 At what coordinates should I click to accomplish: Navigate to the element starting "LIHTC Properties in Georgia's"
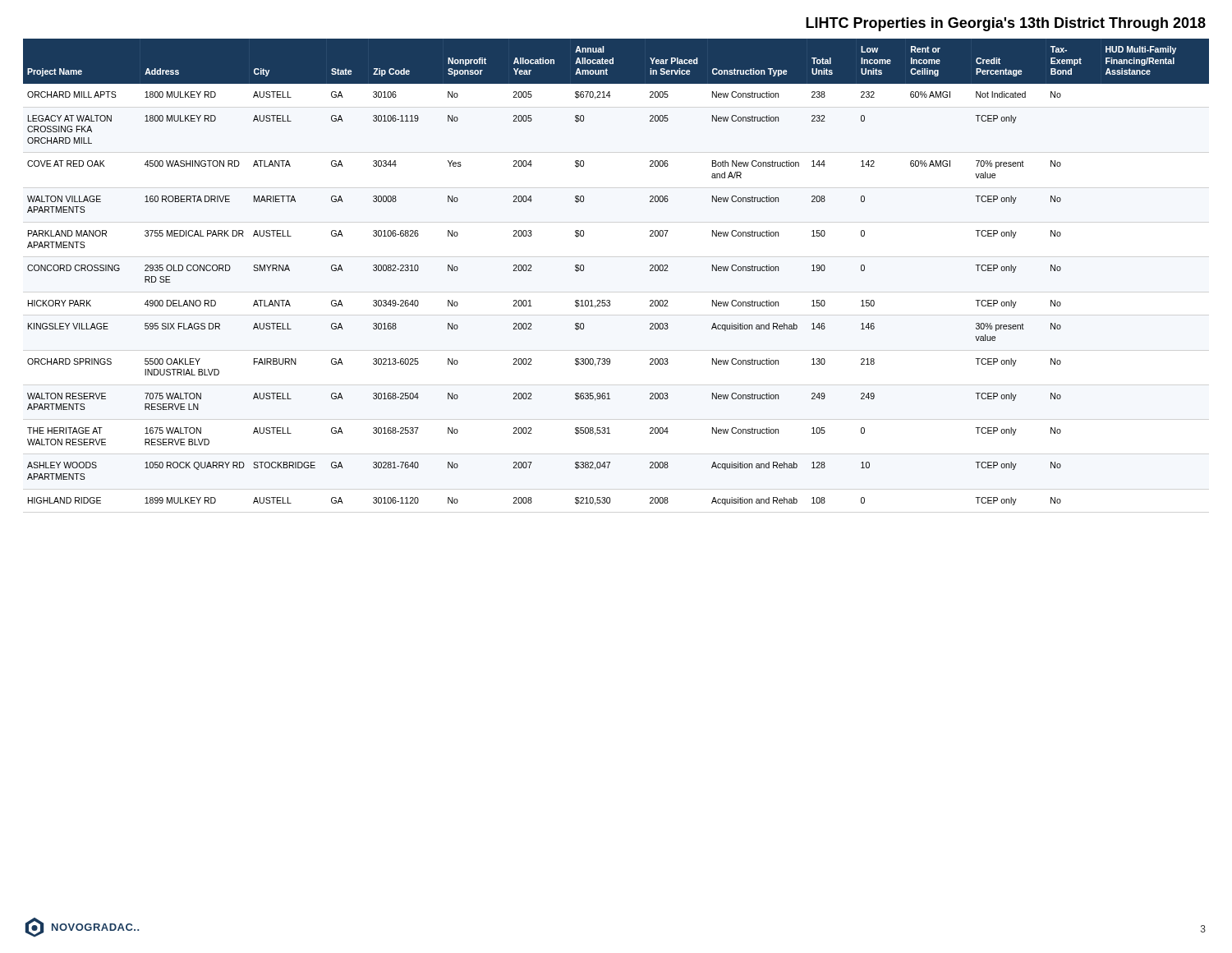1006,23
